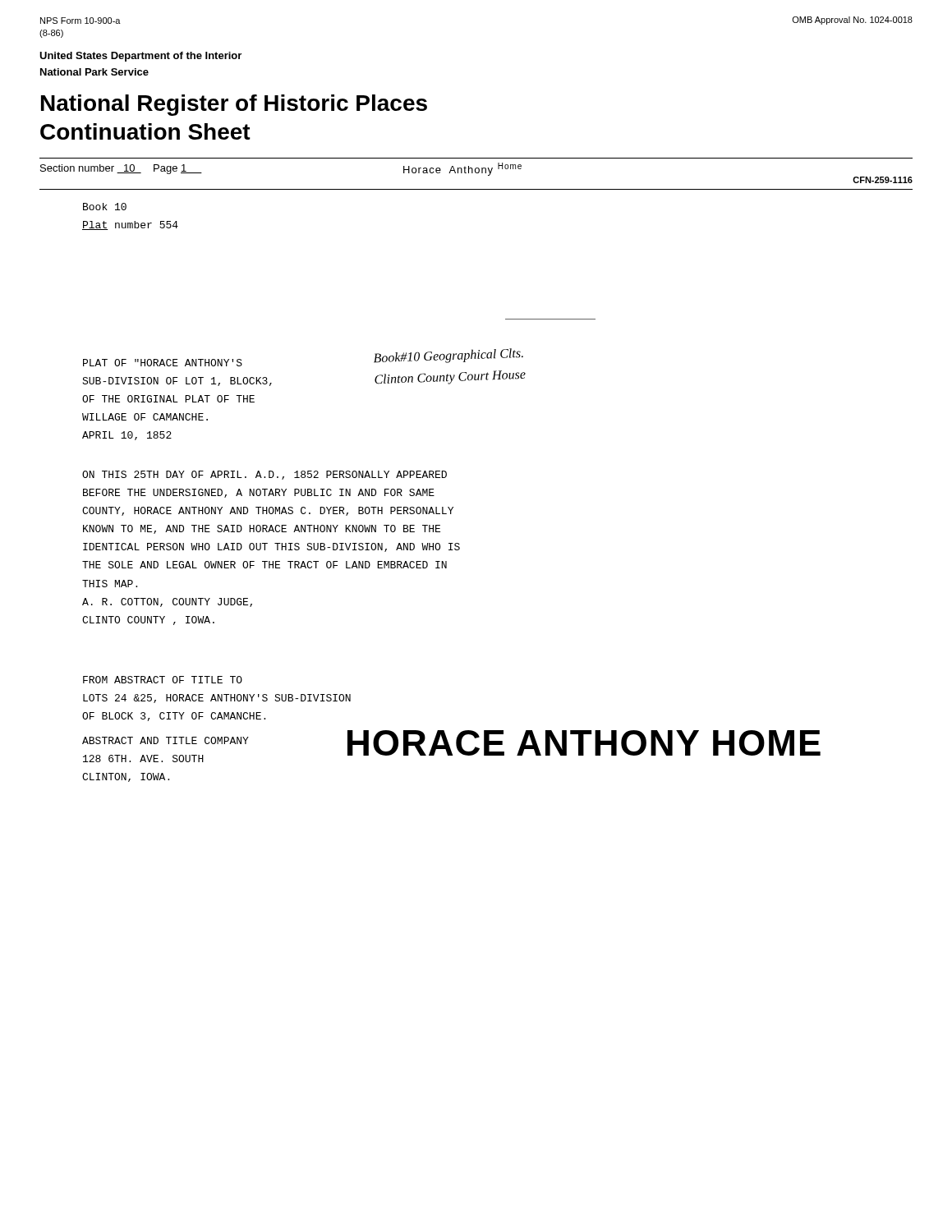Where does it say "Section number 10 Page 1"?
The image size is (952, 1232).
pyautogui.click(x=120, y=168)
